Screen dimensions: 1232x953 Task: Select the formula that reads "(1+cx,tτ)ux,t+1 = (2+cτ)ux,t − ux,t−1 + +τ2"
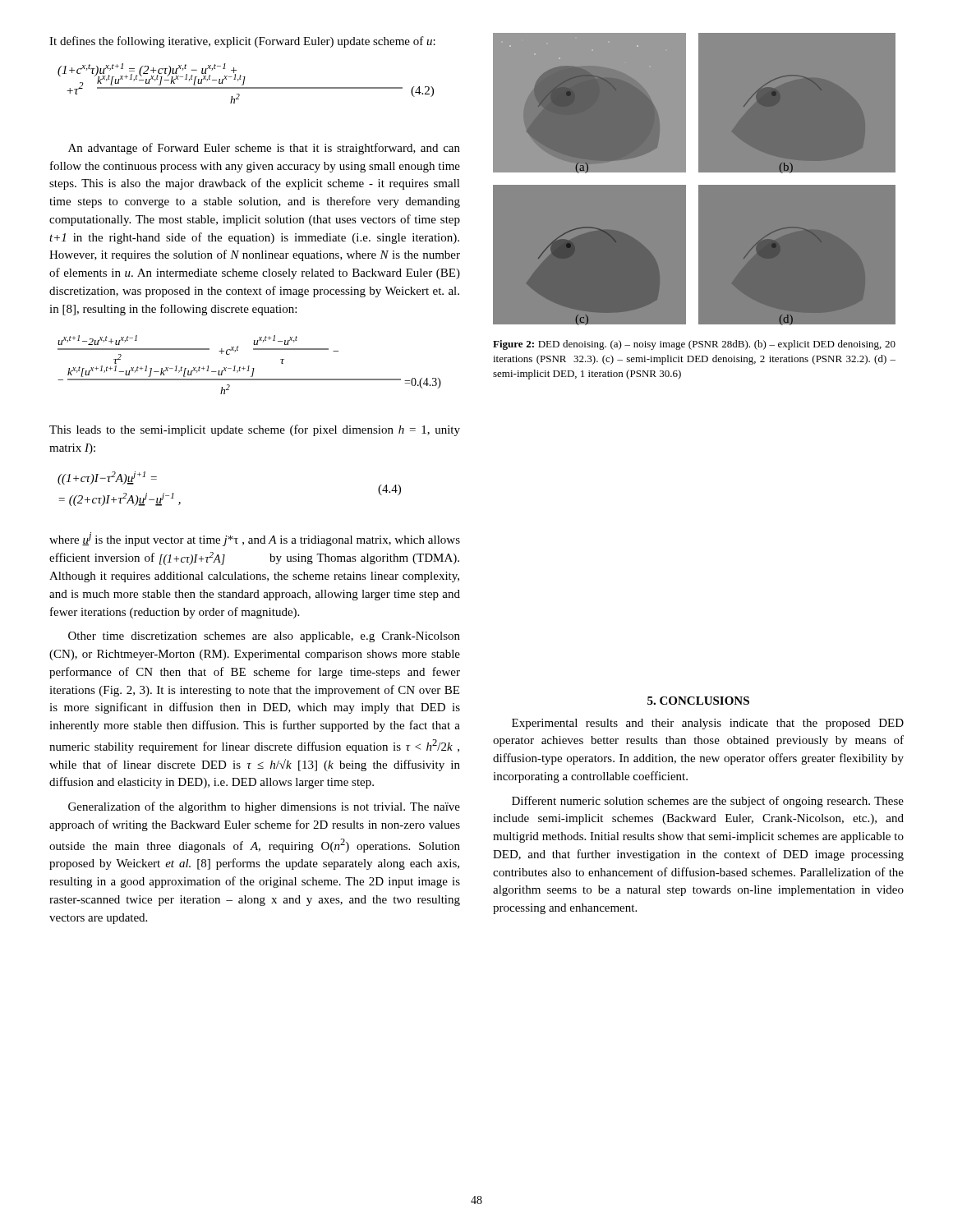[x=255, y=94]
